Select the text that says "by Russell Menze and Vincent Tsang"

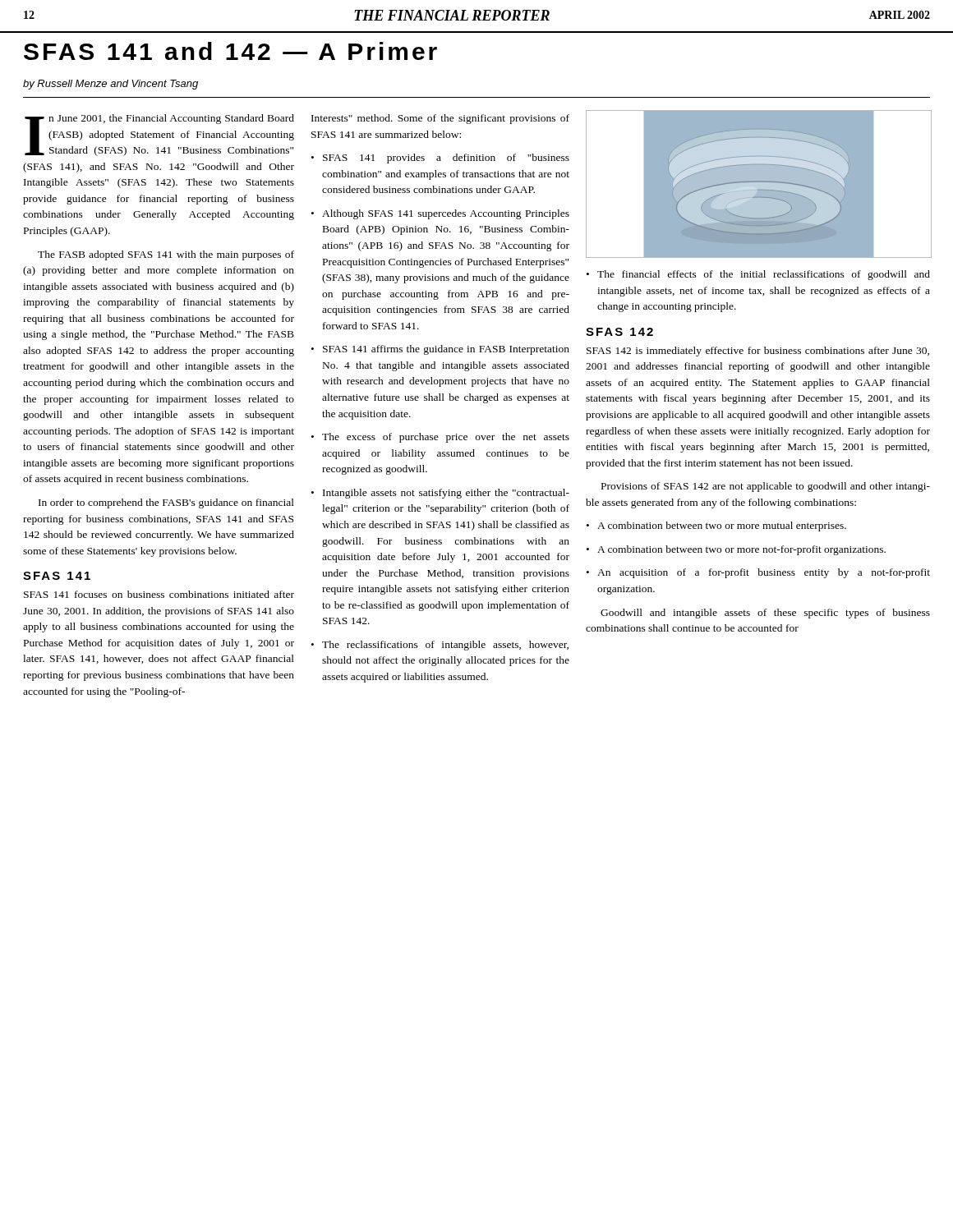(x=111, y=83)
